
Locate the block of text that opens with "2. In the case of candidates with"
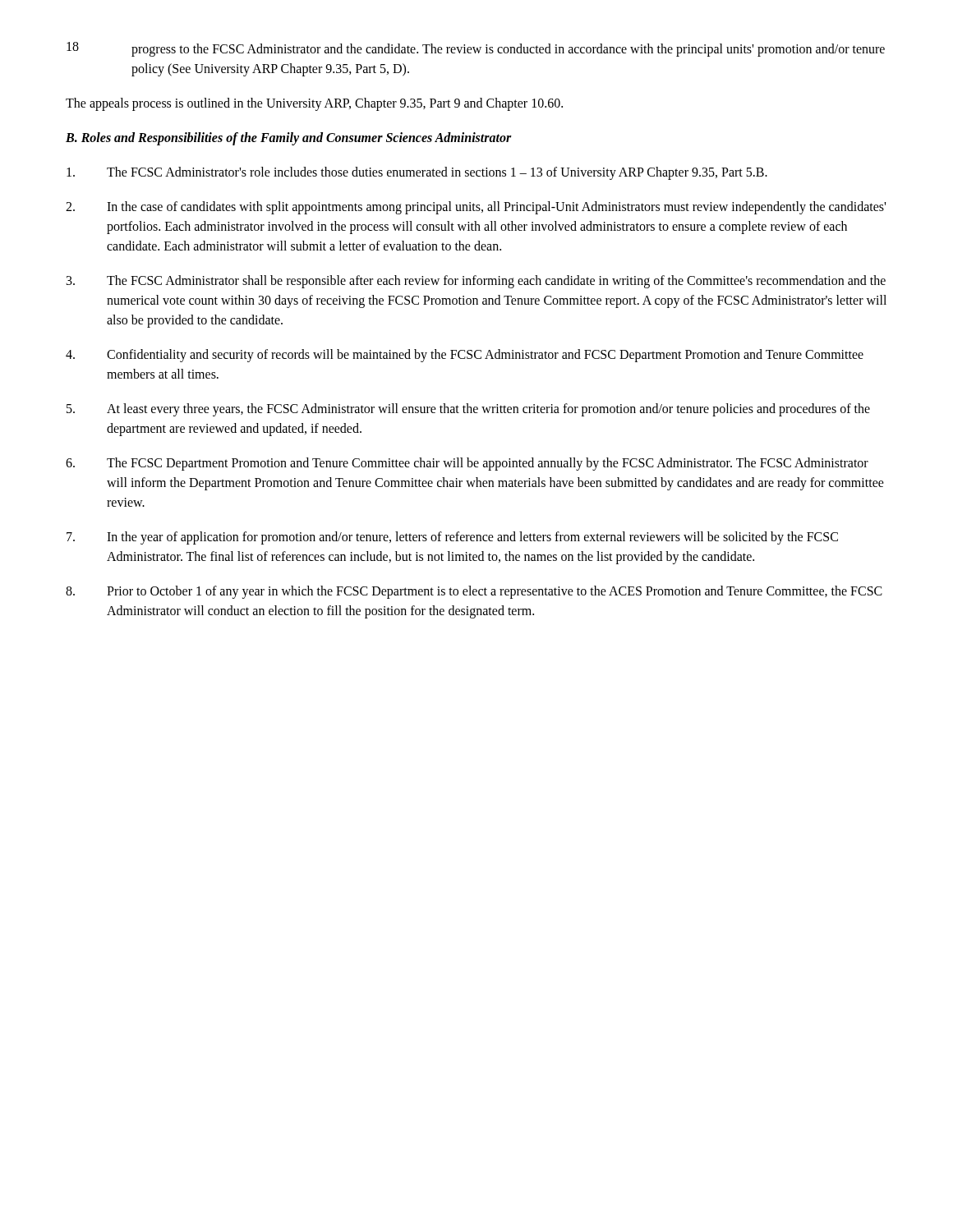[476, 227]
